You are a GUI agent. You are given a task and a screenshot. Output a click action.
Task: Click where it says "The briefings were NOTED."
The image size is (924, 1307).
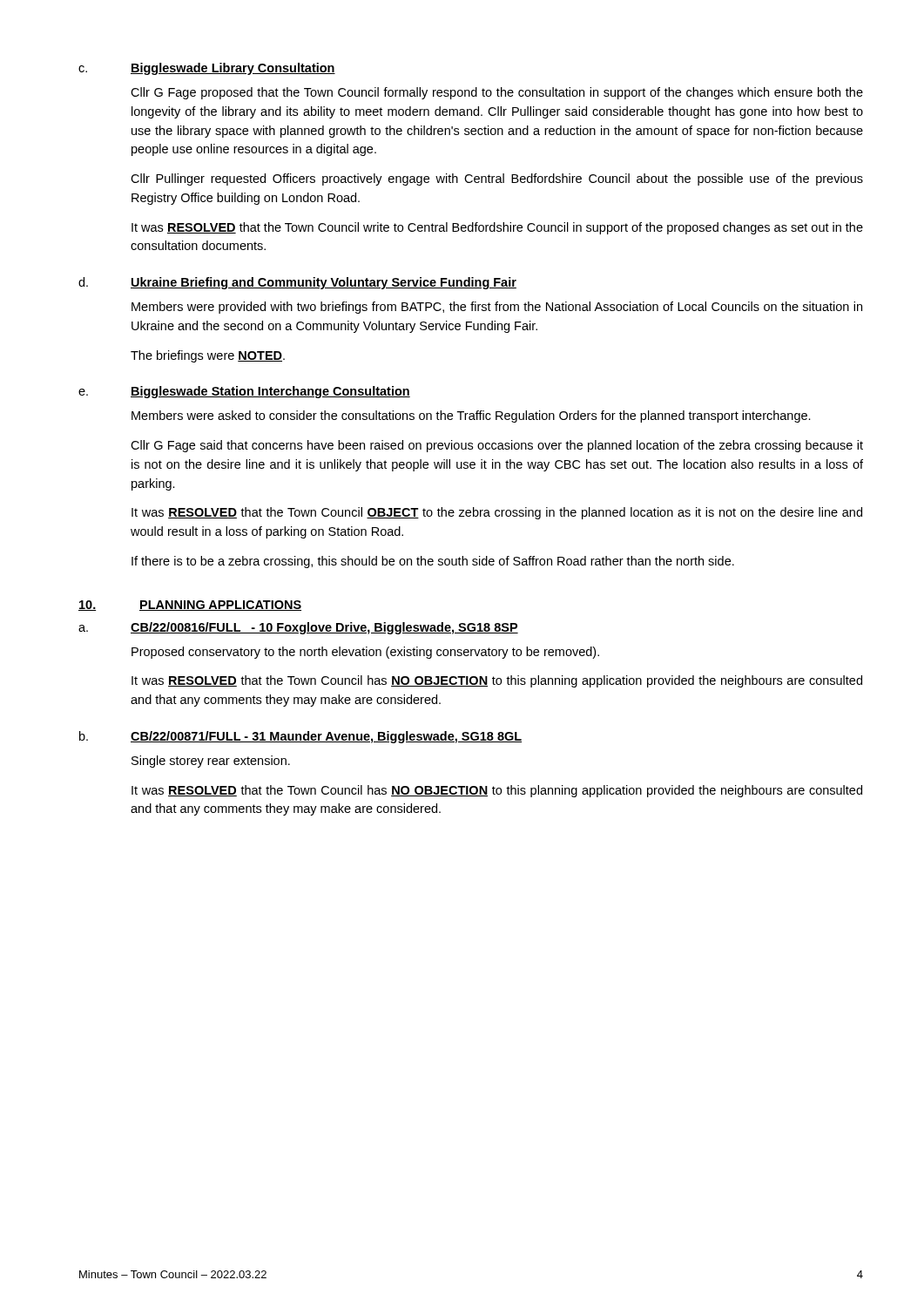(208, 355)
